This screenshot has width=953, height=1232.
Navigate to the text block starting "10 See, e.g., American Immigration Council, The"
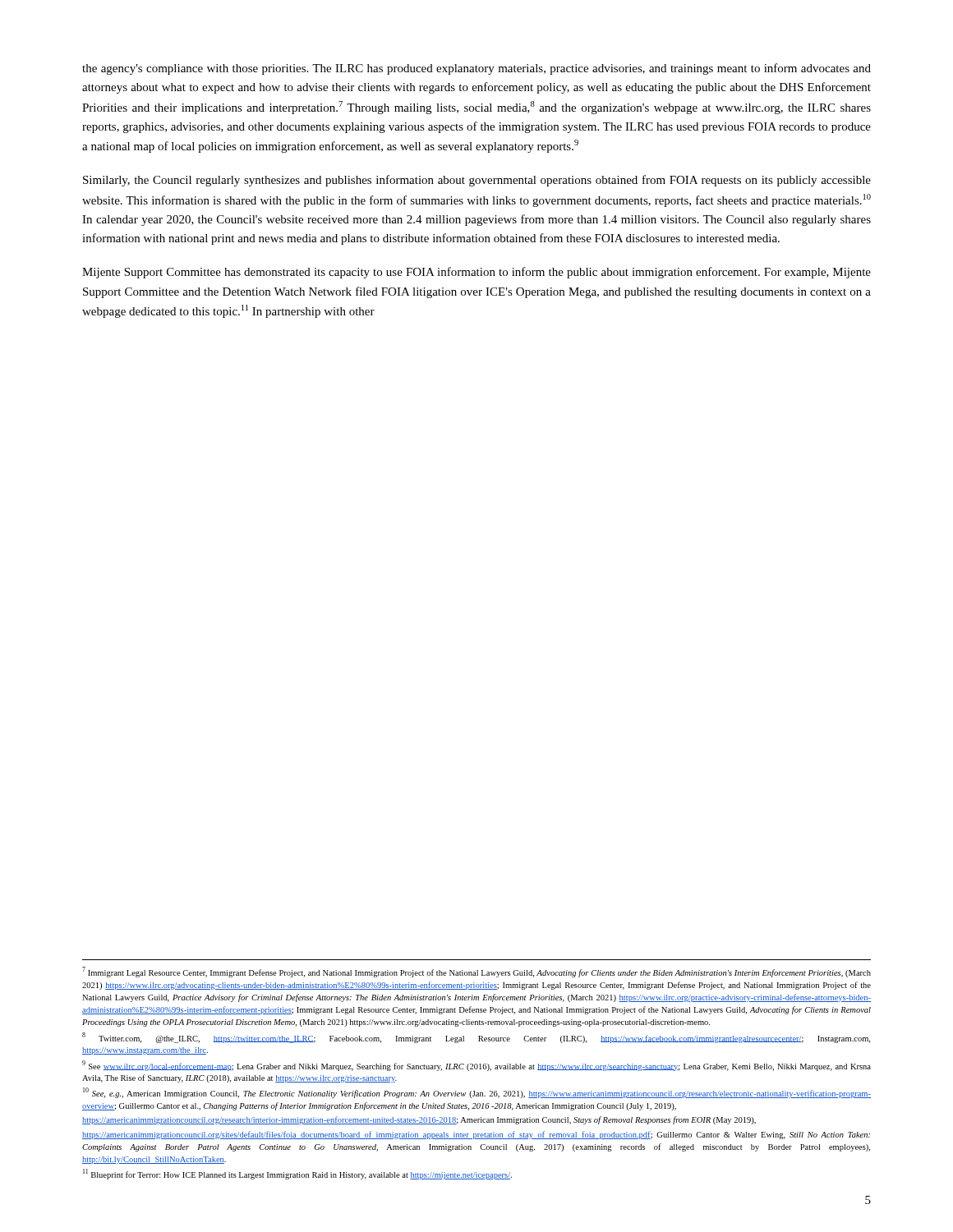(476, 1099)
